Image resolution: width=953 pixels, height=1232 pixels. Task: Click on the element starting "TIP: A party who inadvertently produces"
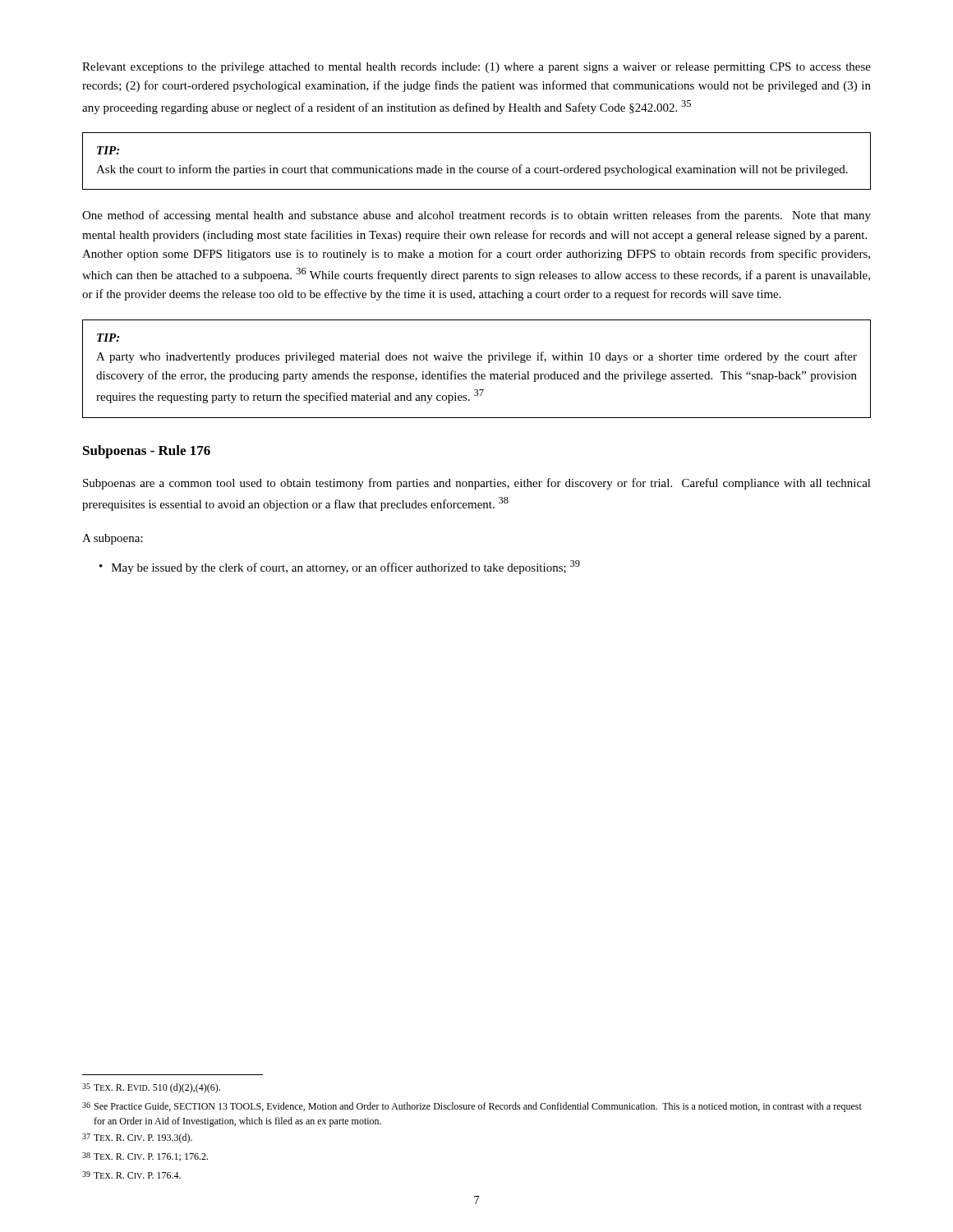(x=476, y=368)
